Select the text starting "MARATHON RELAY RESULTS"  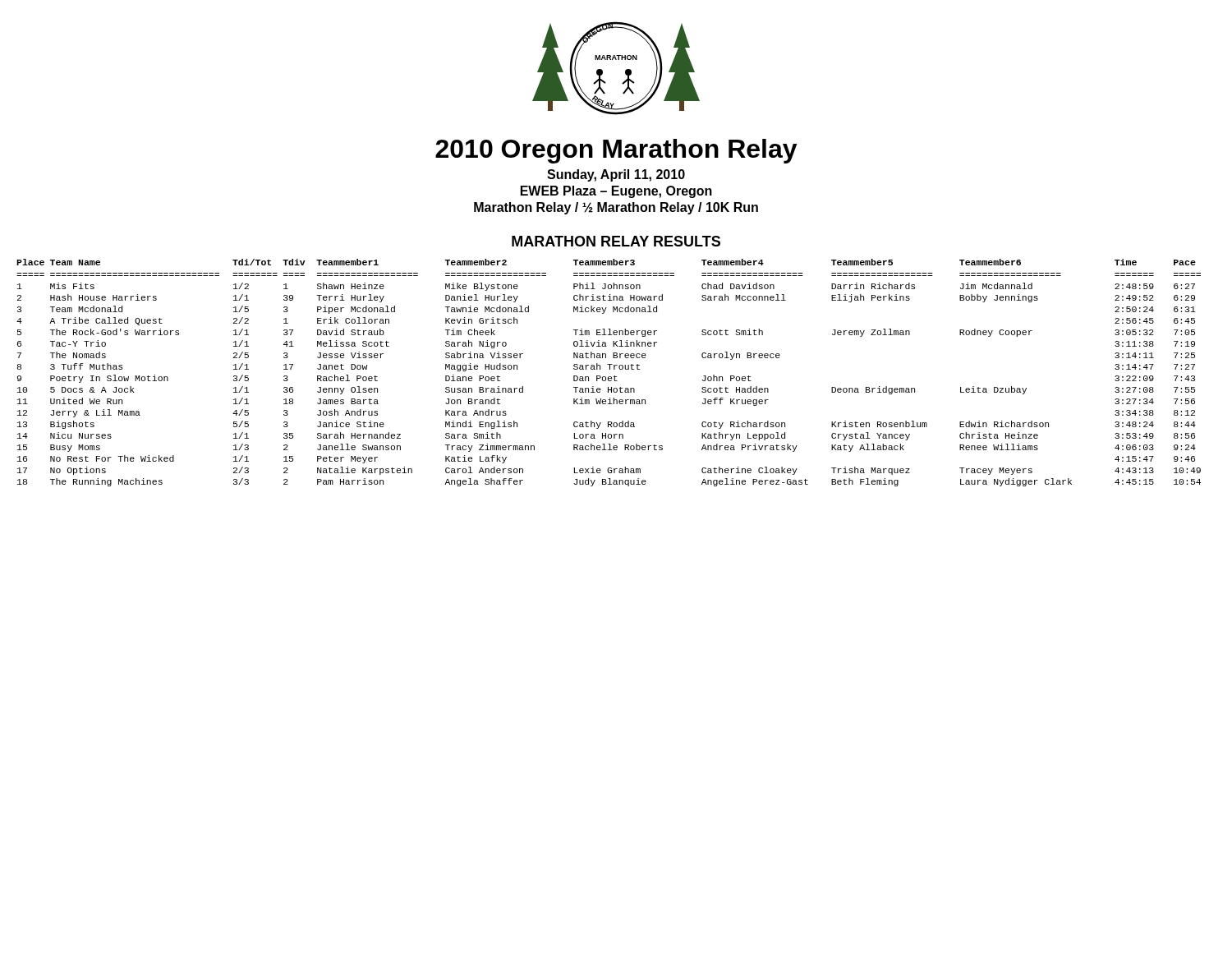pos(616,242)
